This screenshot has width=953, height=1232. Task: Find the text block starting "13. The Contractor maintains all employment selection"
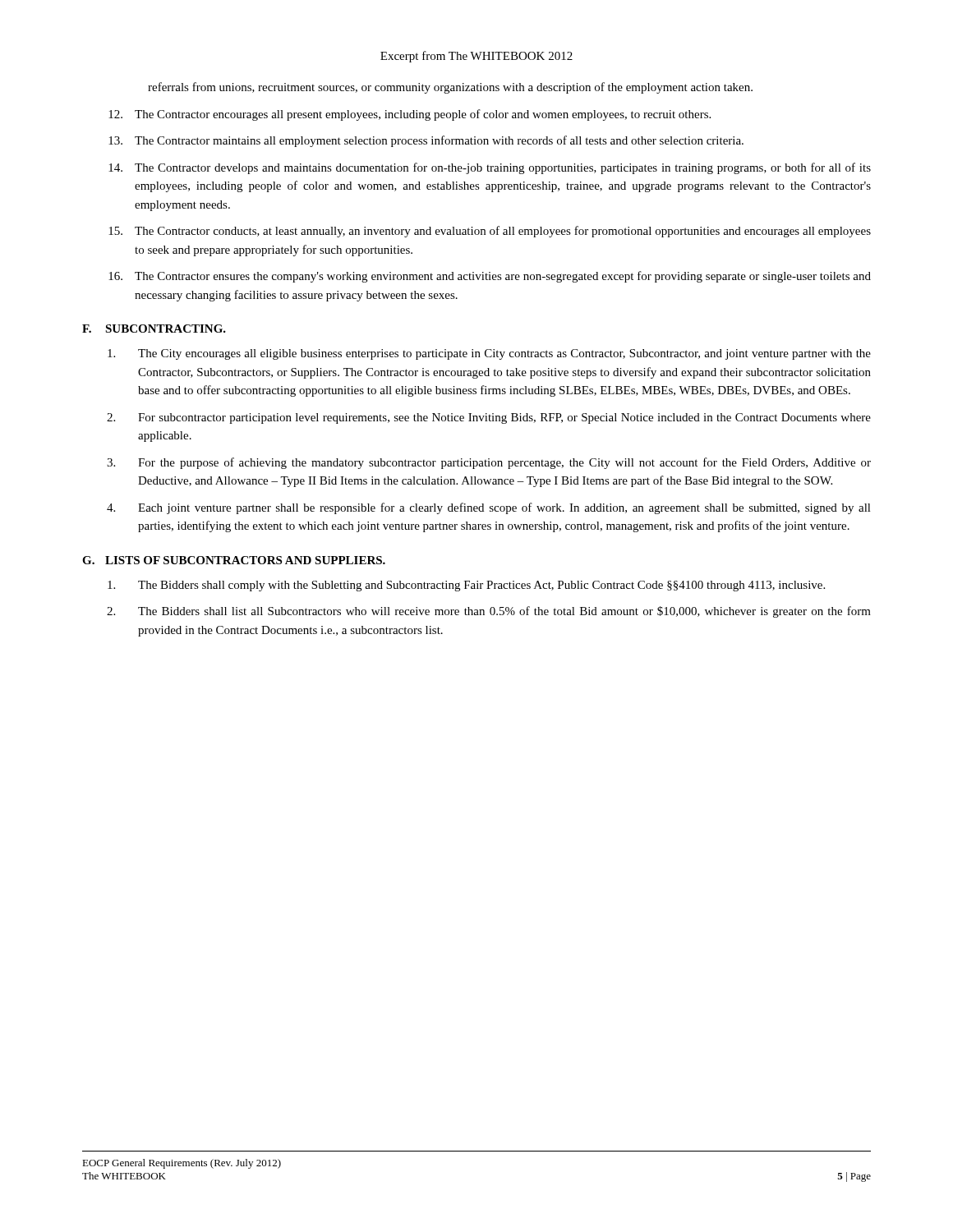click(476, 141)
